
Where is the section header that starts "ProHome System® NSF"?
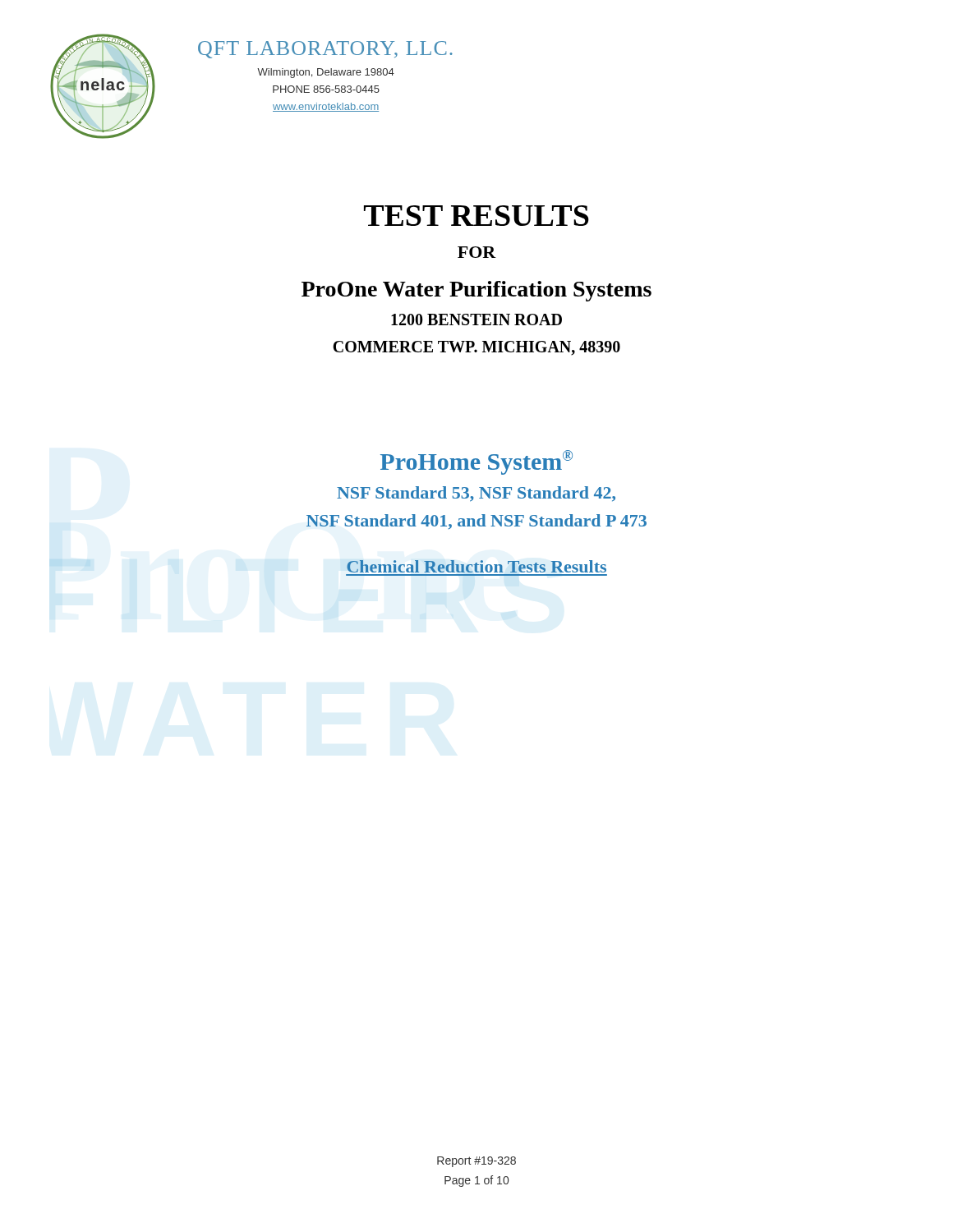pyautogui.click(x=476, y=489)
